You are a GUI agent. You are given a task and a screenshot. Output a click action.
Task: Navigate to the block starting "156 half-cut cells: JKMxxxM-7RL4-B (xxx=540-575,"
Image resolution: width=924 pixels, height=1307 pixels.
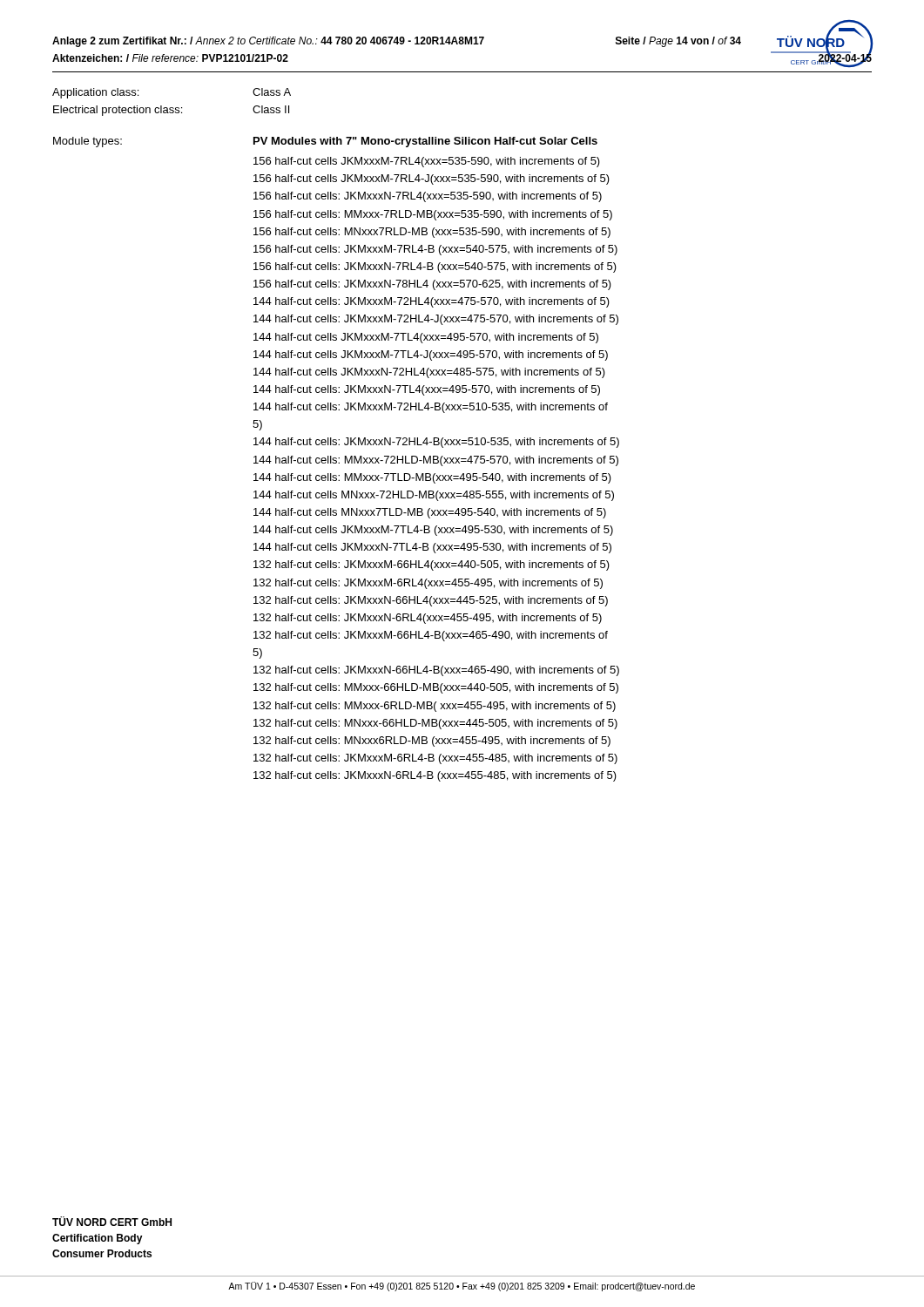[x=435, y=249]
